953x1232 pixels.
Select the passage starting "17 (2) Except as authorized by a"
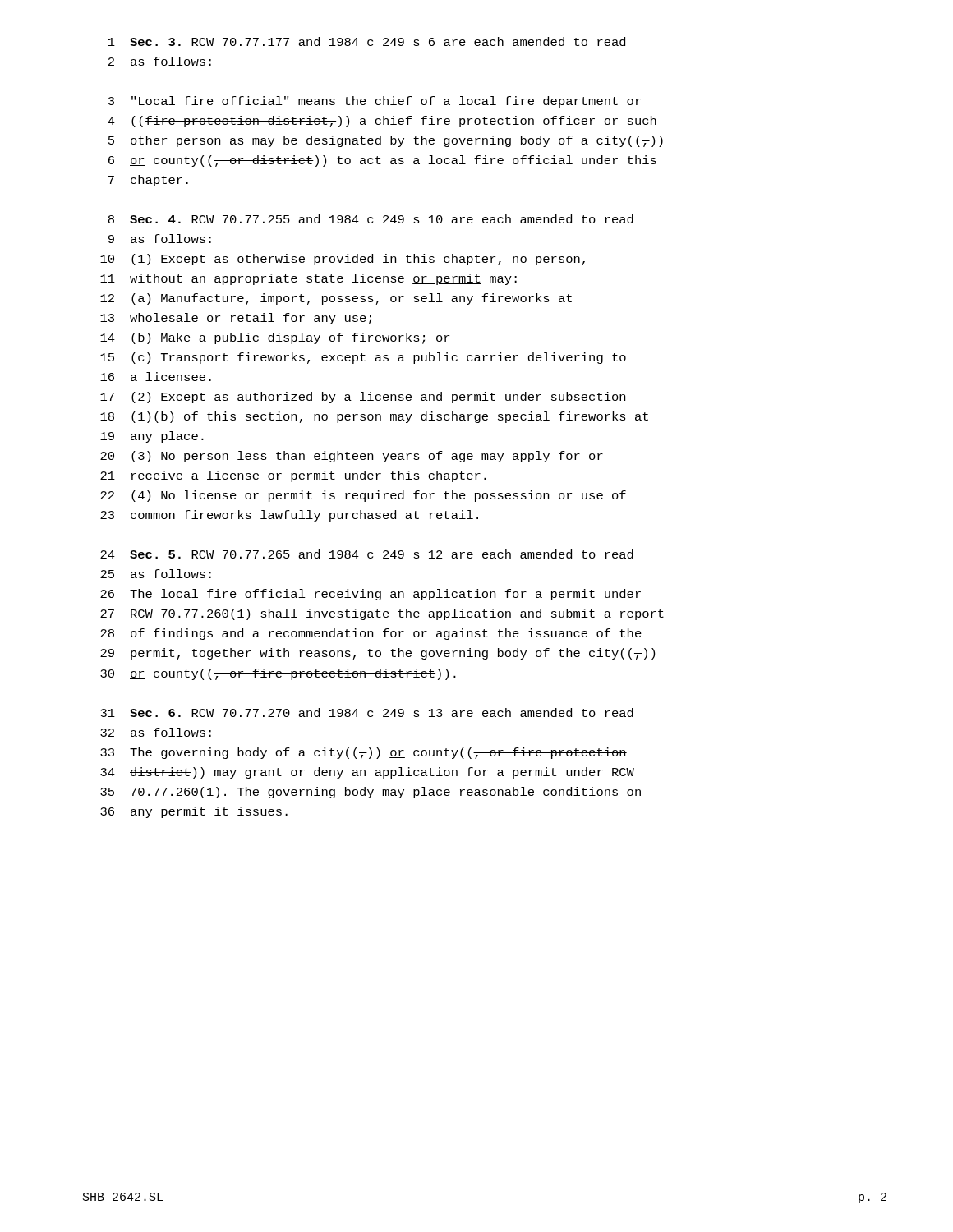[485, 418]
